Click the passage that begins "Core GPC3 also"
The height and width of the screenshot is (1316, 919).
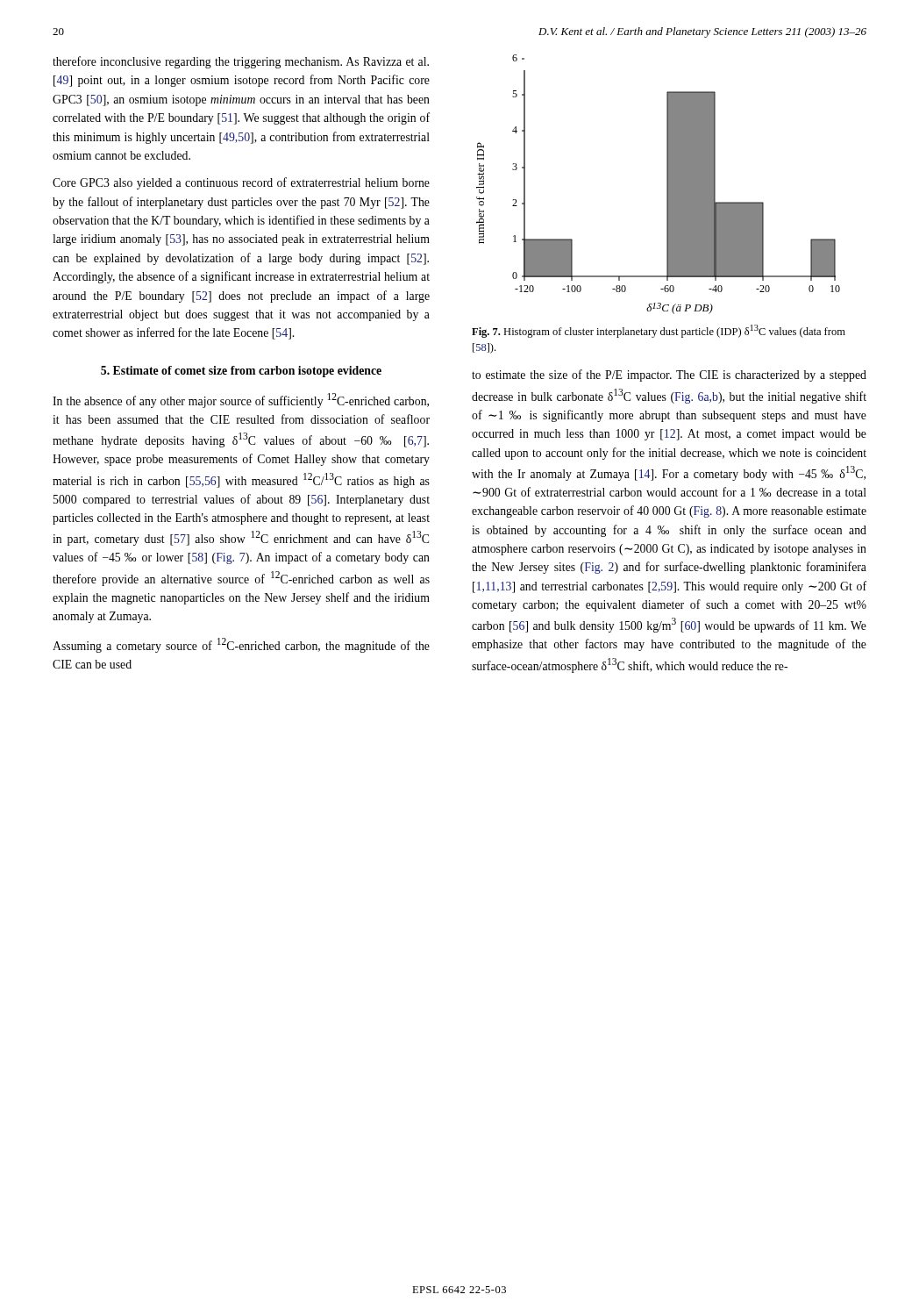tap(241, 258)
